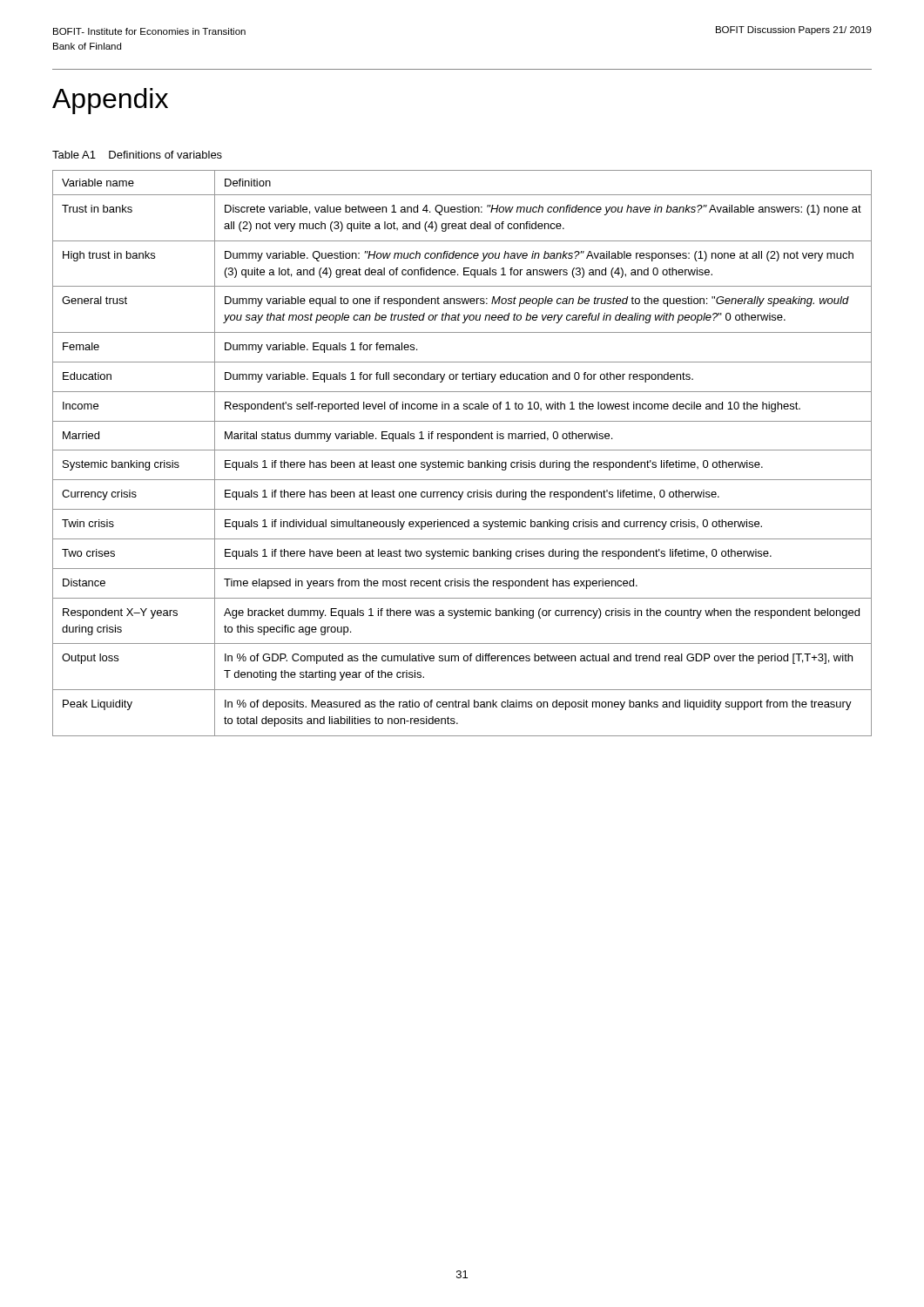Locate the title
The height and width of the screenshot is (1307, 924).
[110, 99]
